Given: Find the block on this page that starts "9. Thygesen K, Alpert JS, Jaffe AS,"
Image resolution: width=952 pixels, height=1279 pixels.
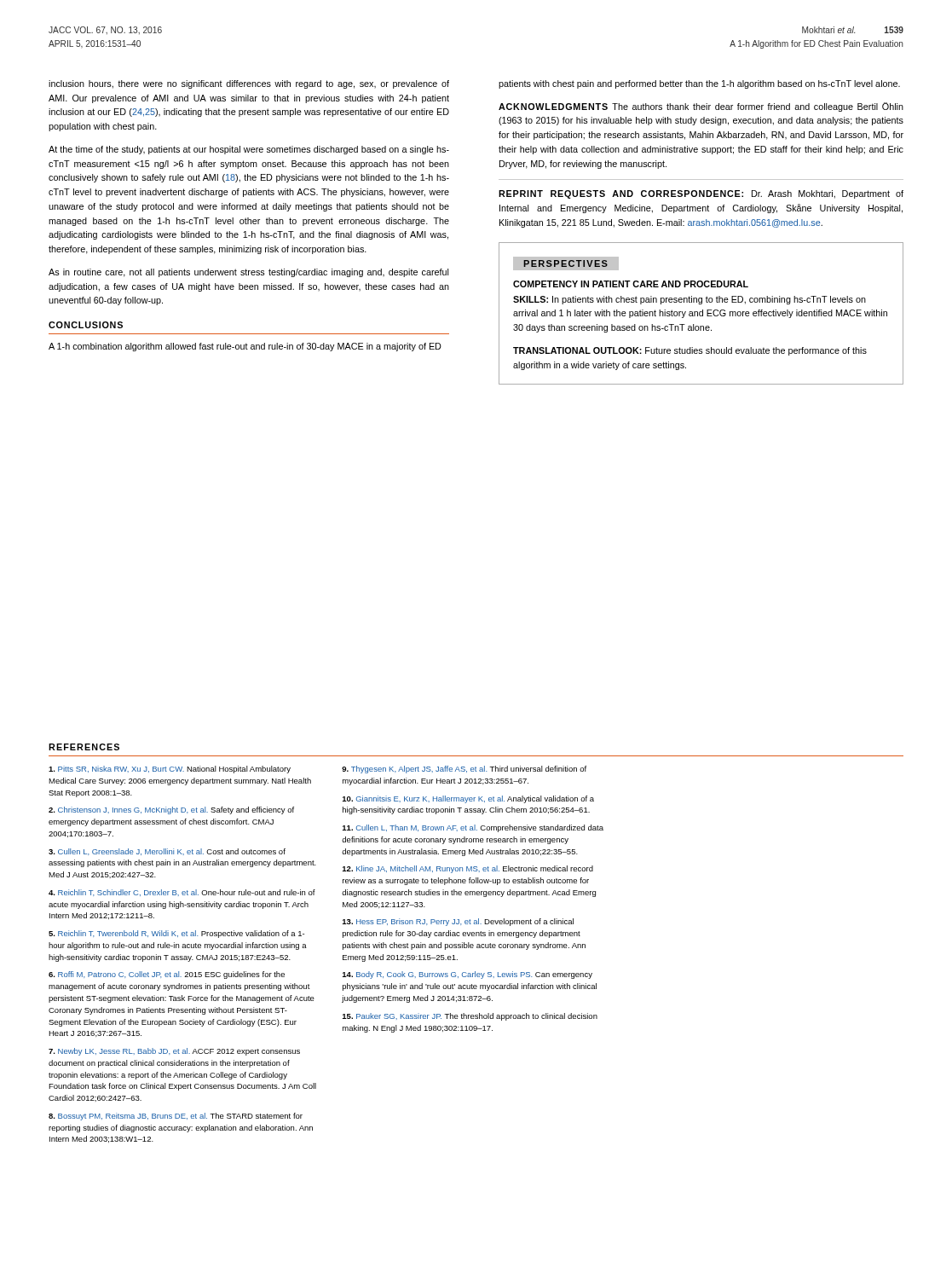Looking at the screenshot, I should pyautogui.click(x=464, y=774).
